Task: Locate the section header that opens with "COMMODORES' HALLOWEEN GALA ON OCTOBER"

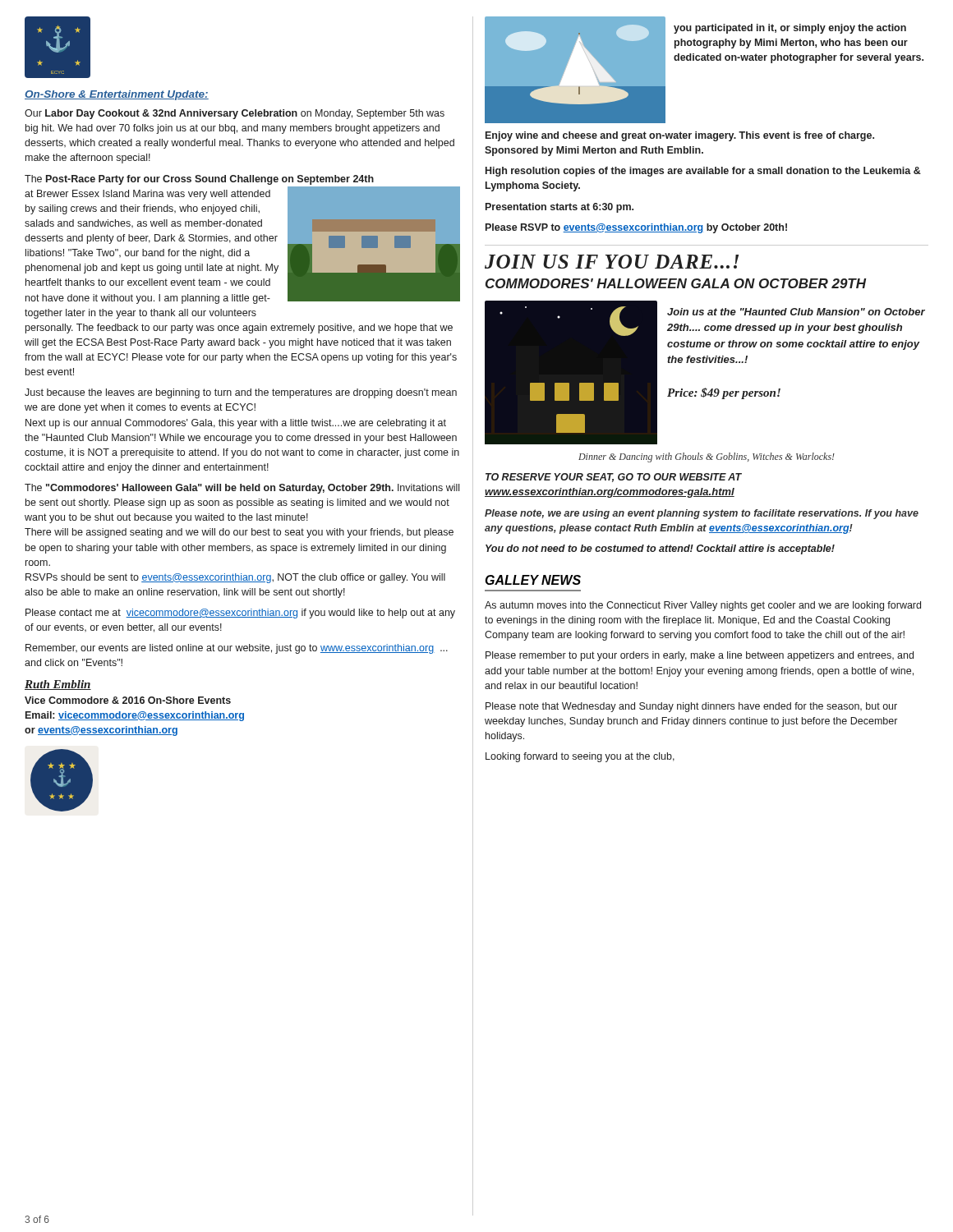Action: [675, 284]
